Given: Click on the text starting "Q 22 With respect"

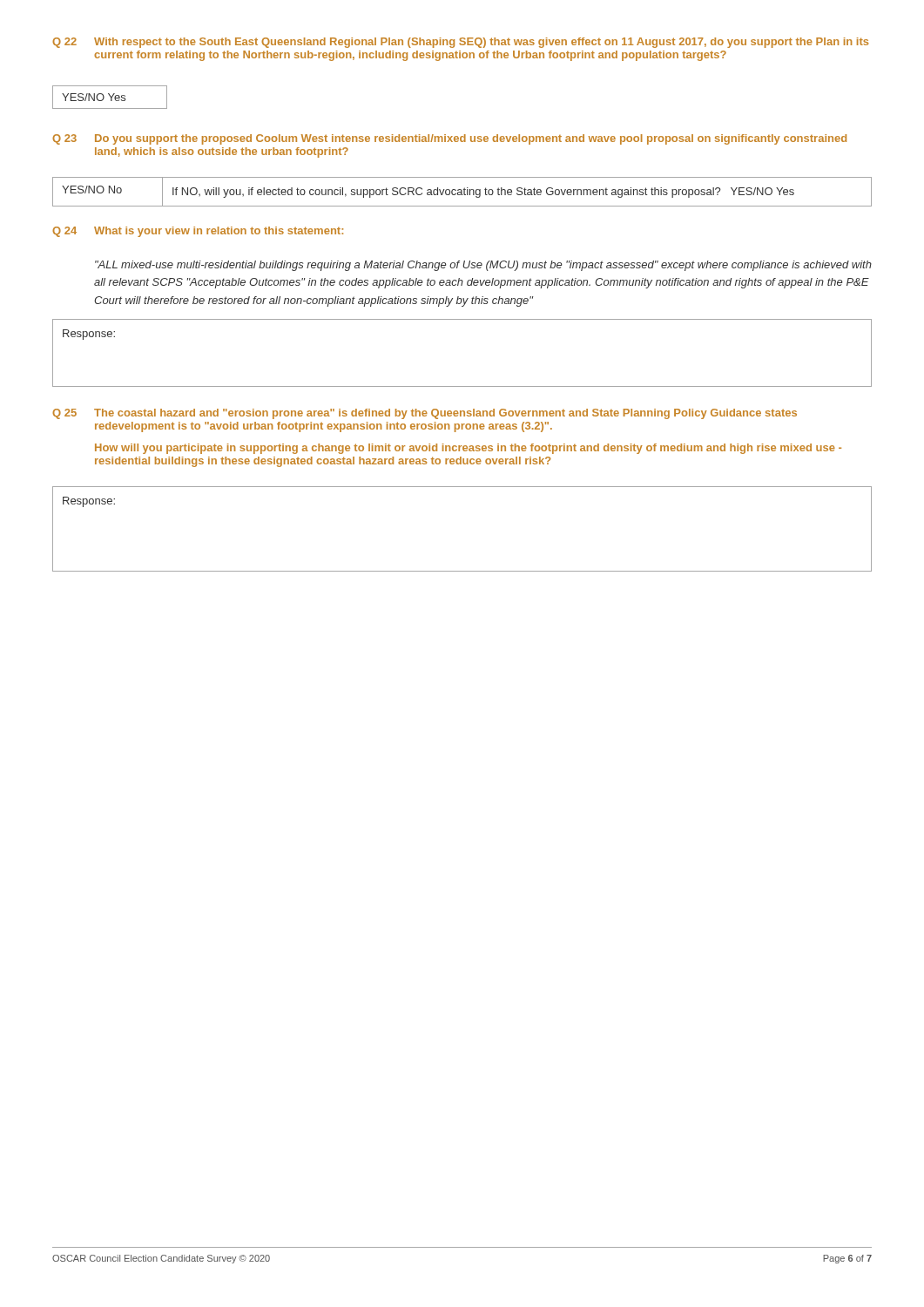Looking at the screenshot, I should point(462,48).
